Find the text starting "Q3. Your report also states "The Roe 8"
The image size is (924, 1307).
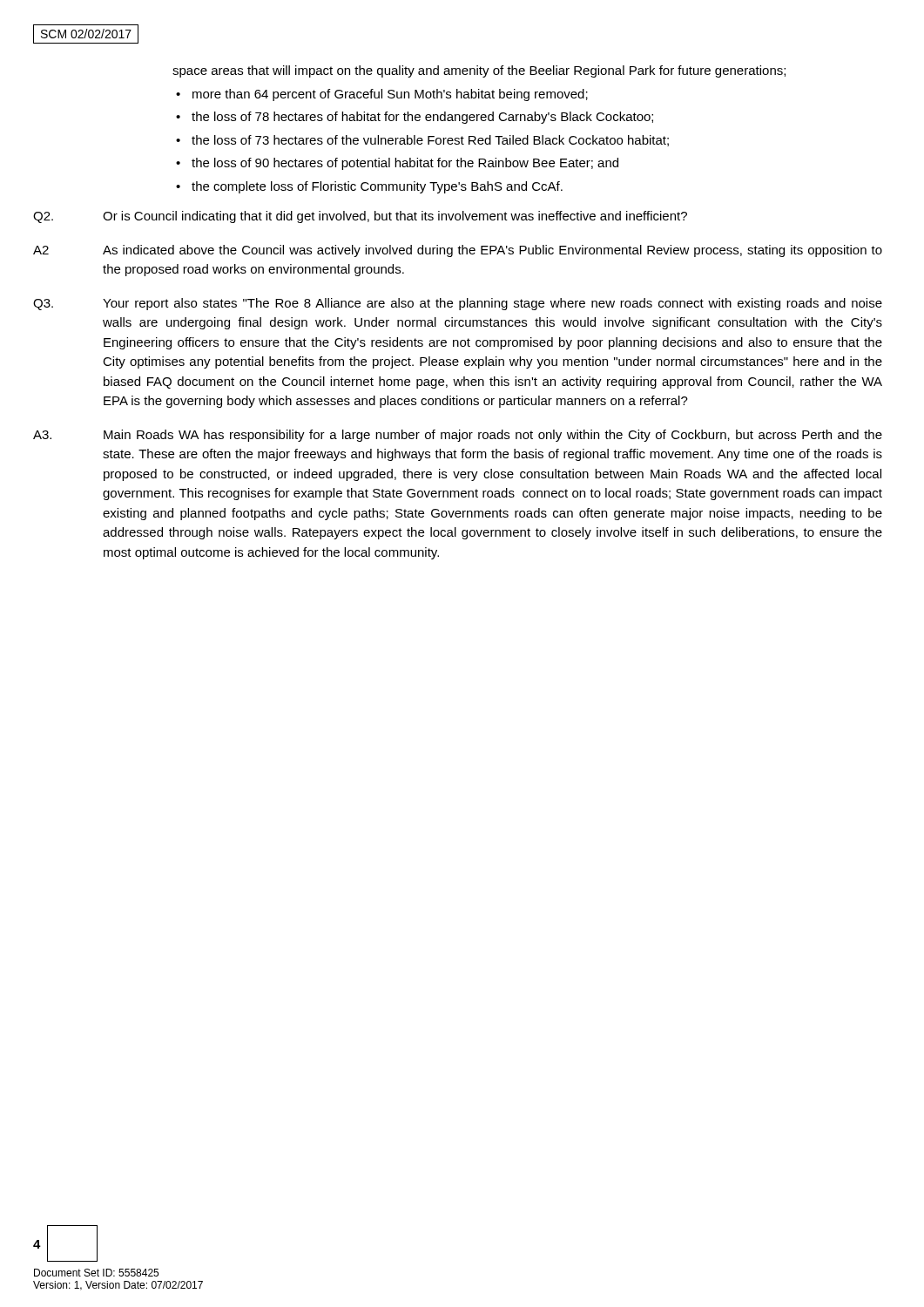tap(458, 352)
